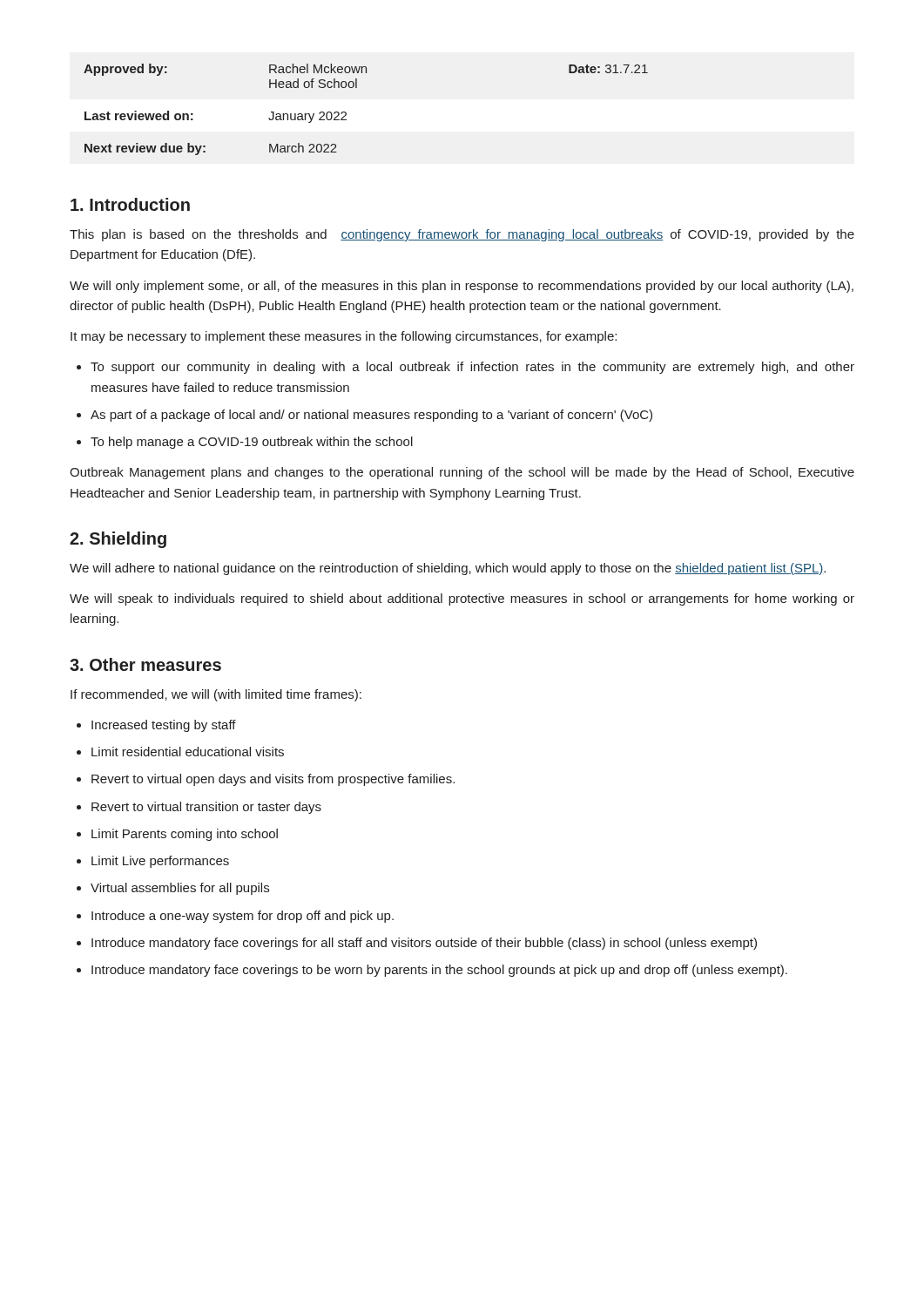Find the region starting "If recommended, we will (with"
The width and height of the screenshot is (924, 1307).
coord(216,695)
